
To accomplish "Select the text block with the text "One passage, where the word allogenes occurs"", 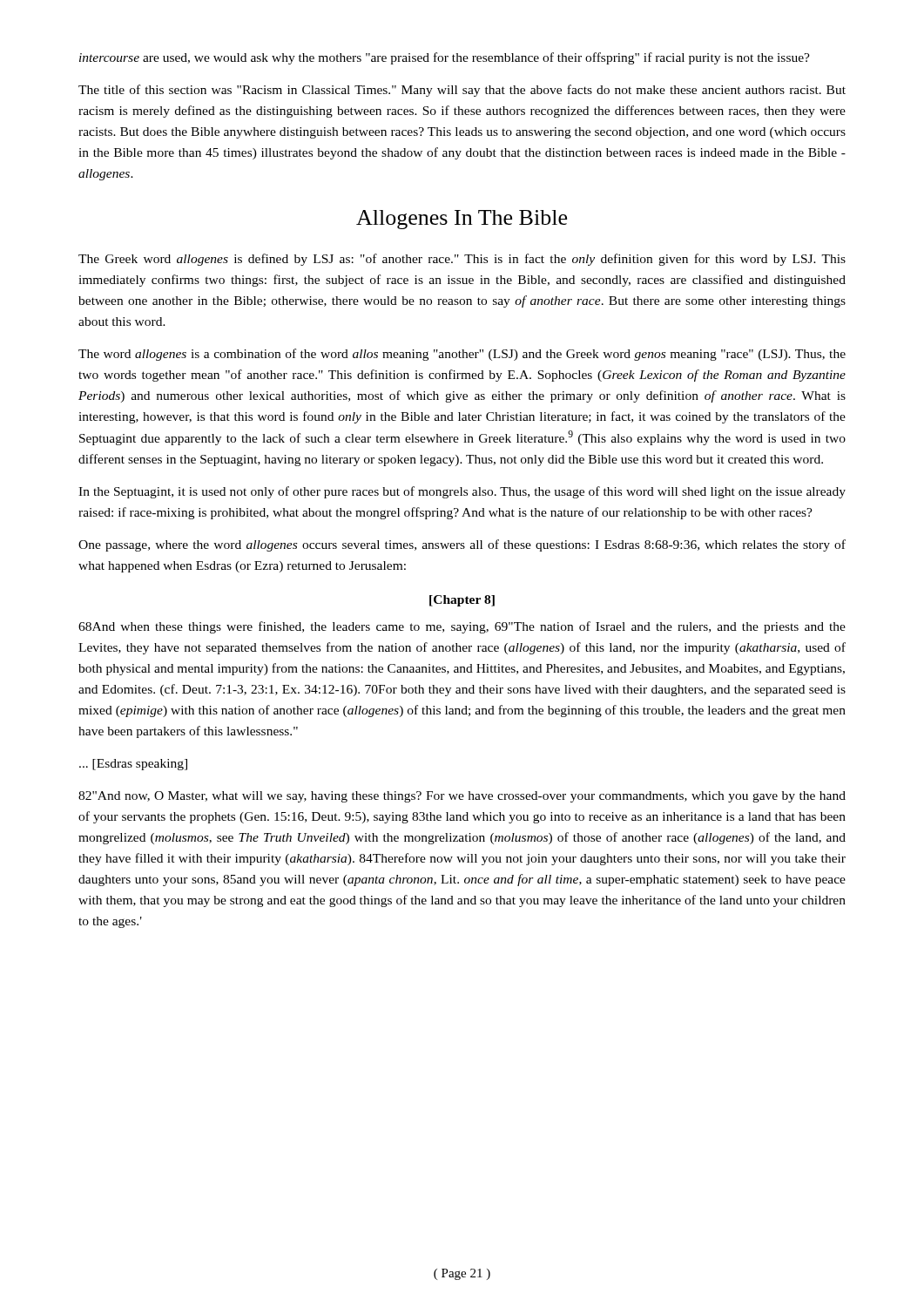I will (462, 555).
